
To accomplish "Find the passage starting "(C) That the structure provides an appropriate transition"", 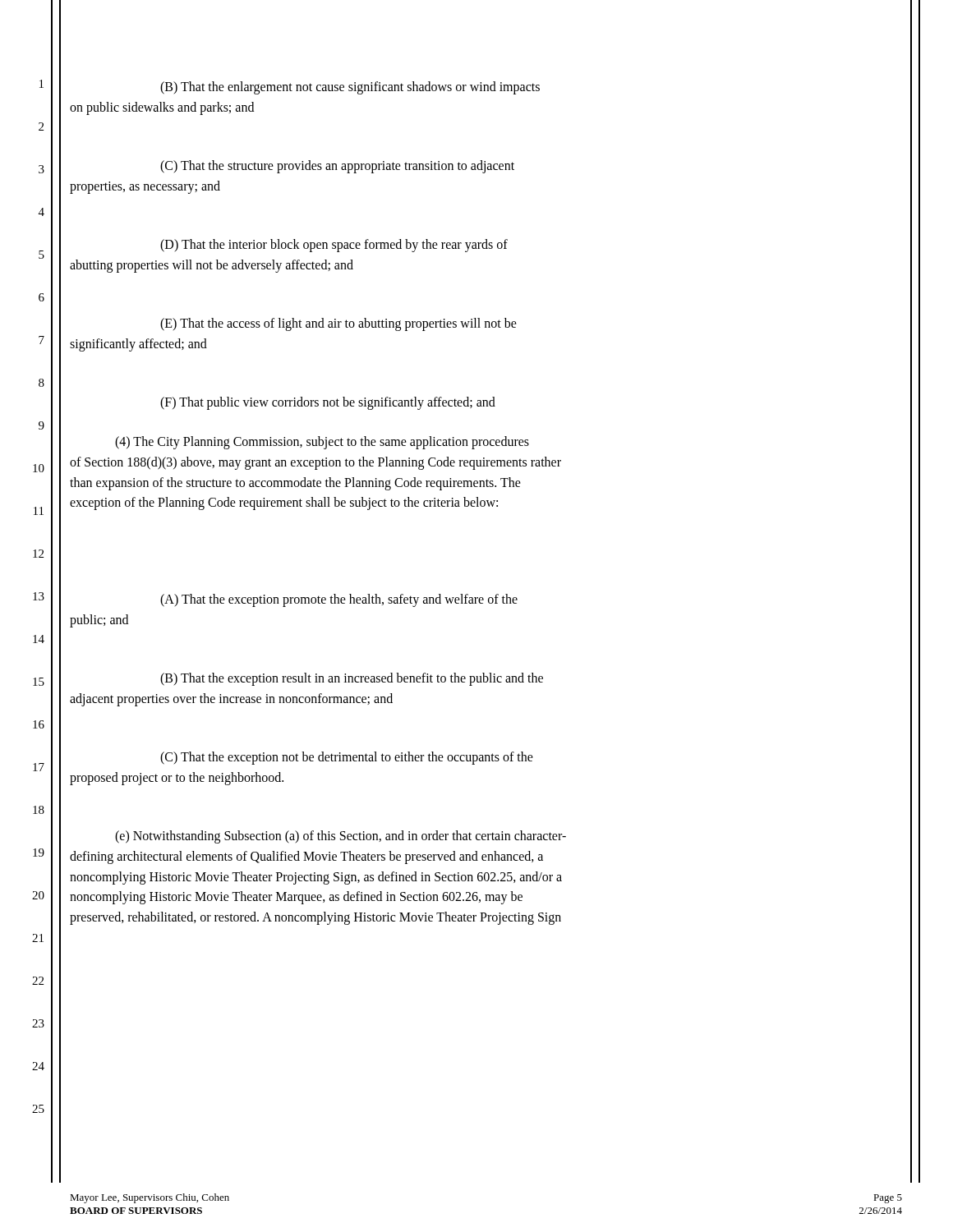I will [x=486, y=175].
